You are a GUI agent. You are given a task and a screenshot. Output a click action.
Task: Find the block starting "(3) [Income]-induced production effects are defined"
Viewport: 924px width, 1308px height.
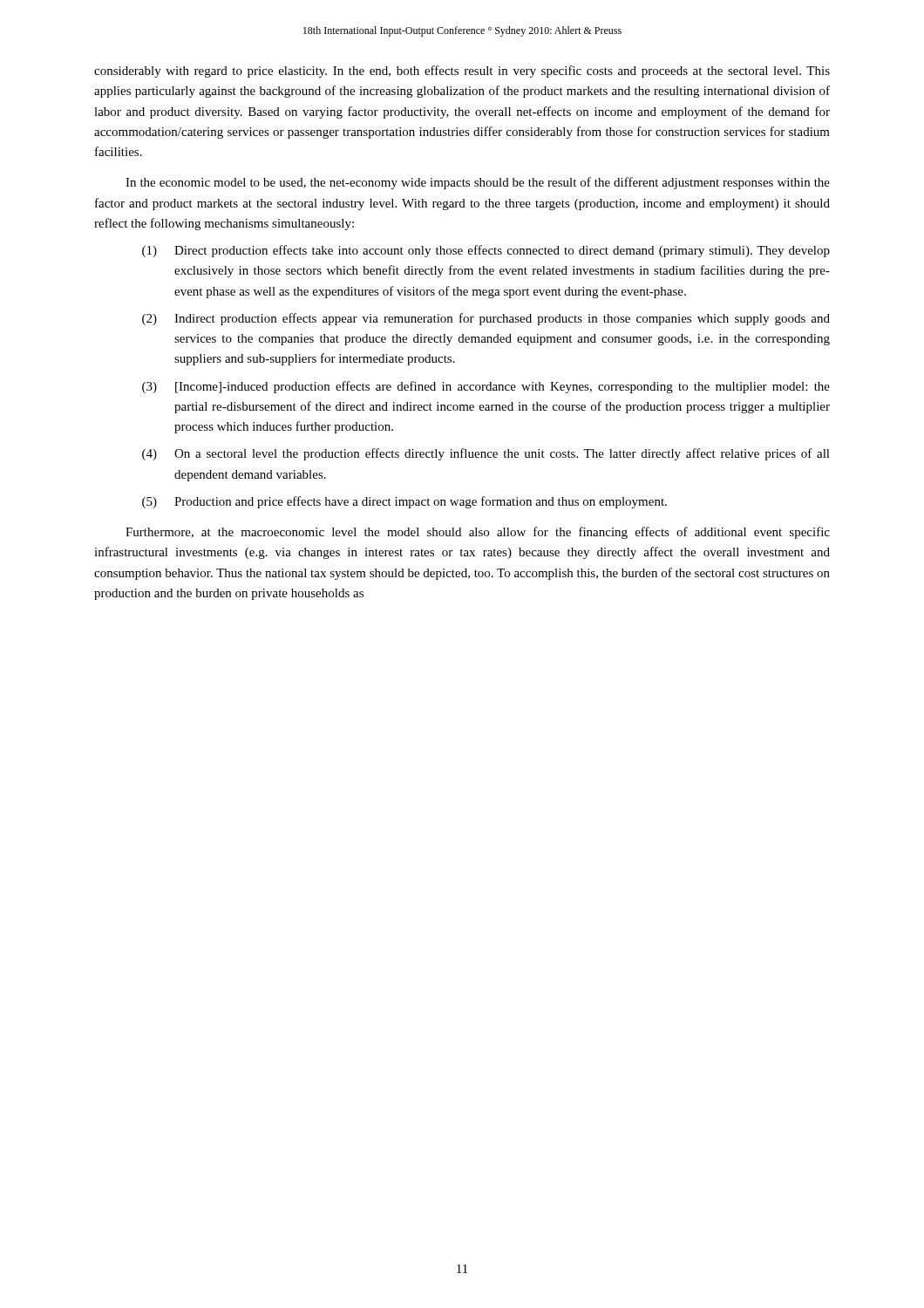[x=462, y=407]
